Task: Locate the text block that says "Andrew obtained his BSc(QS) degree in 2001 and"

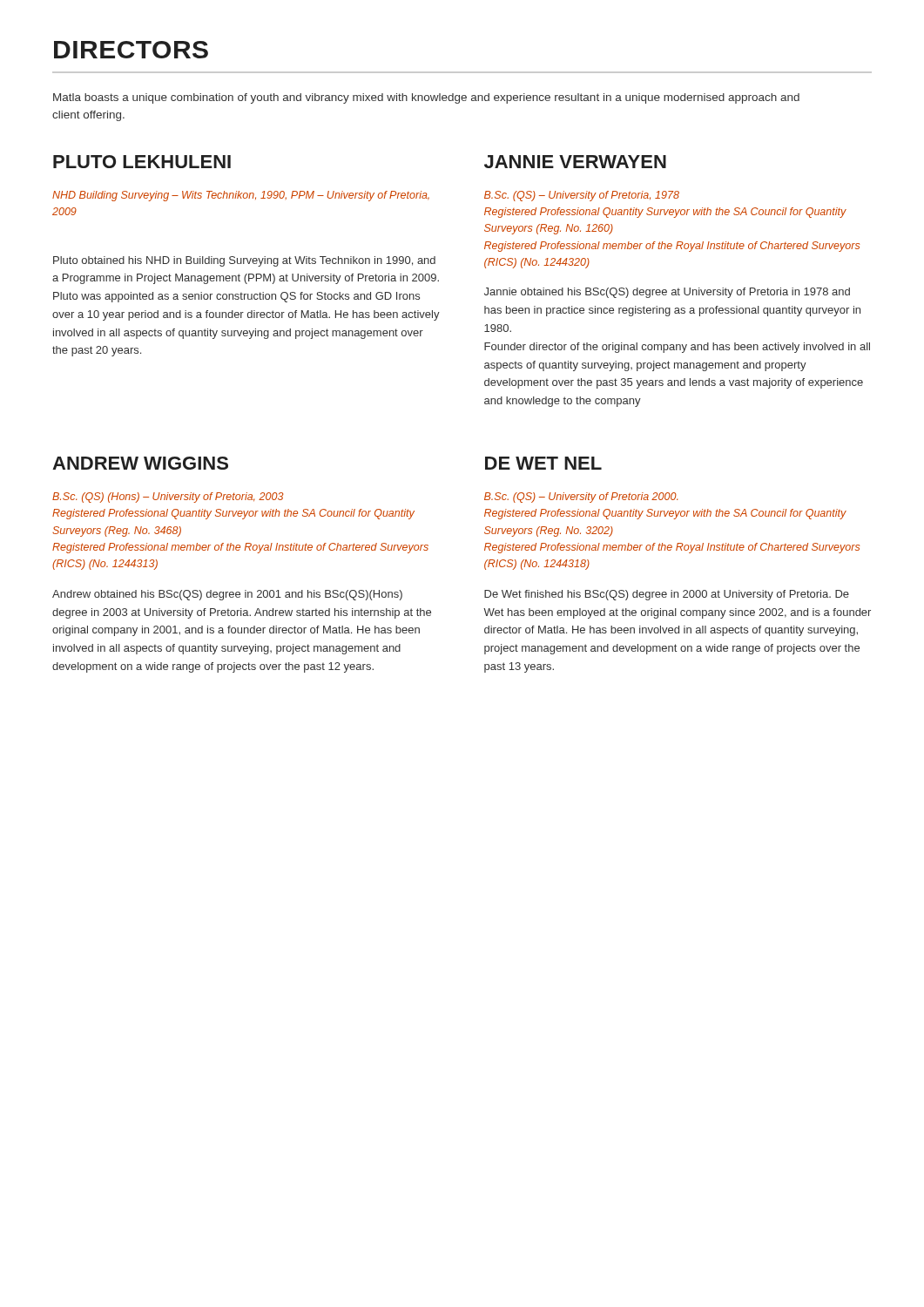Action: click(x=242, y=630)
